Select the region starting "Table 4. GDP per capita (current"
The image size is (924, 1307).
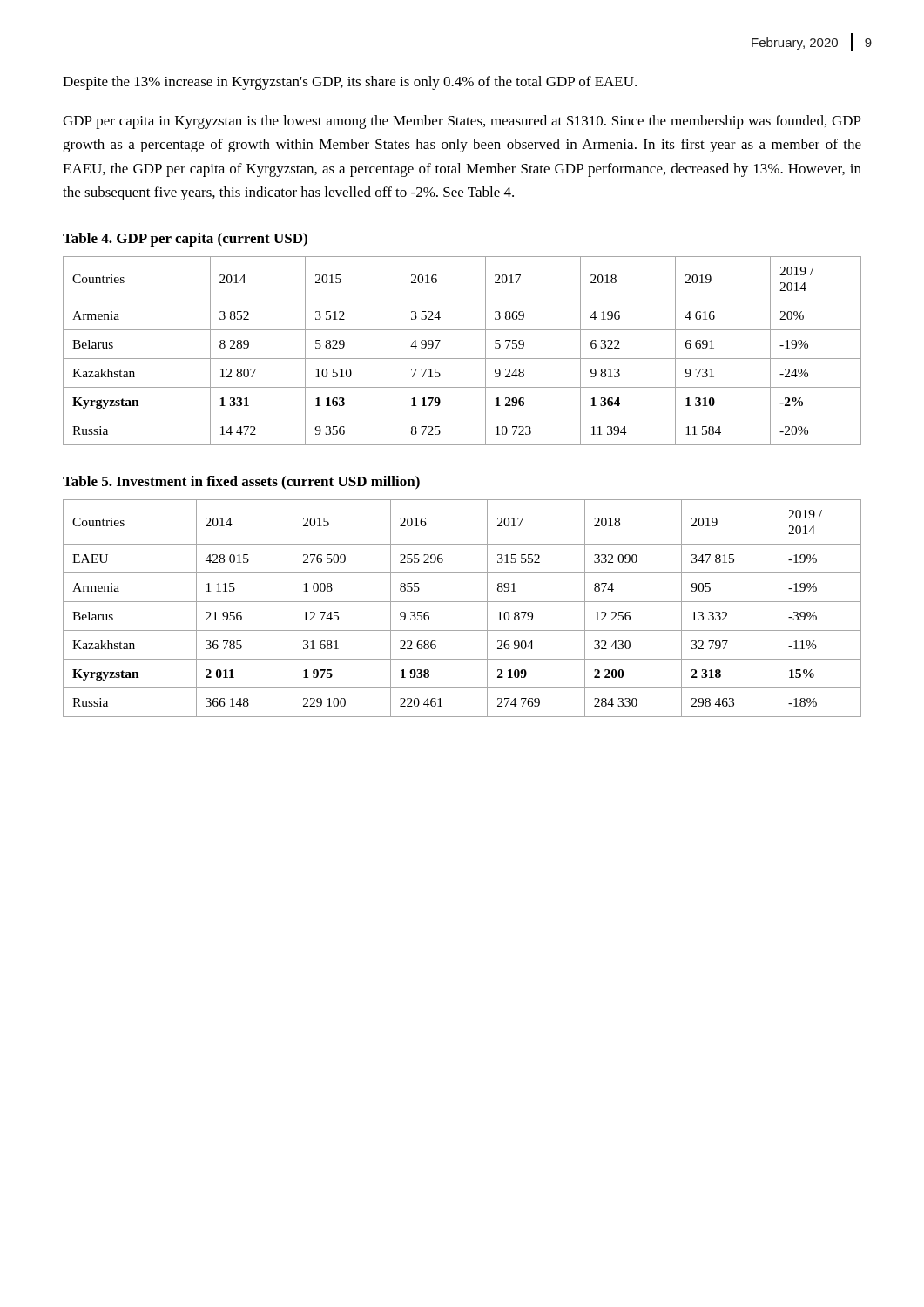185,238
